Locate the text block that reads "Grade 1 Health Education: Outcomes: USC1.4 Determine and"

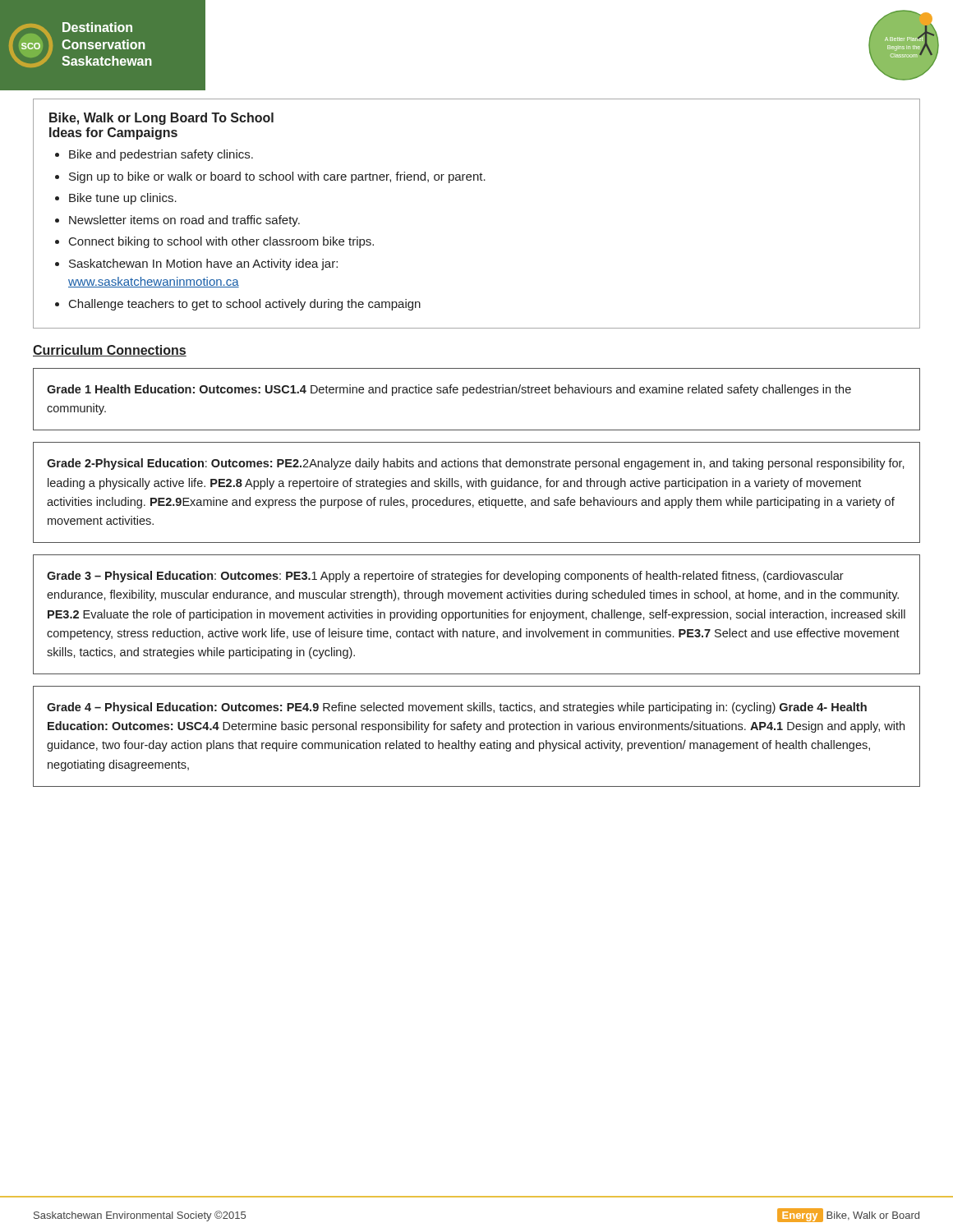coord(476,399)
